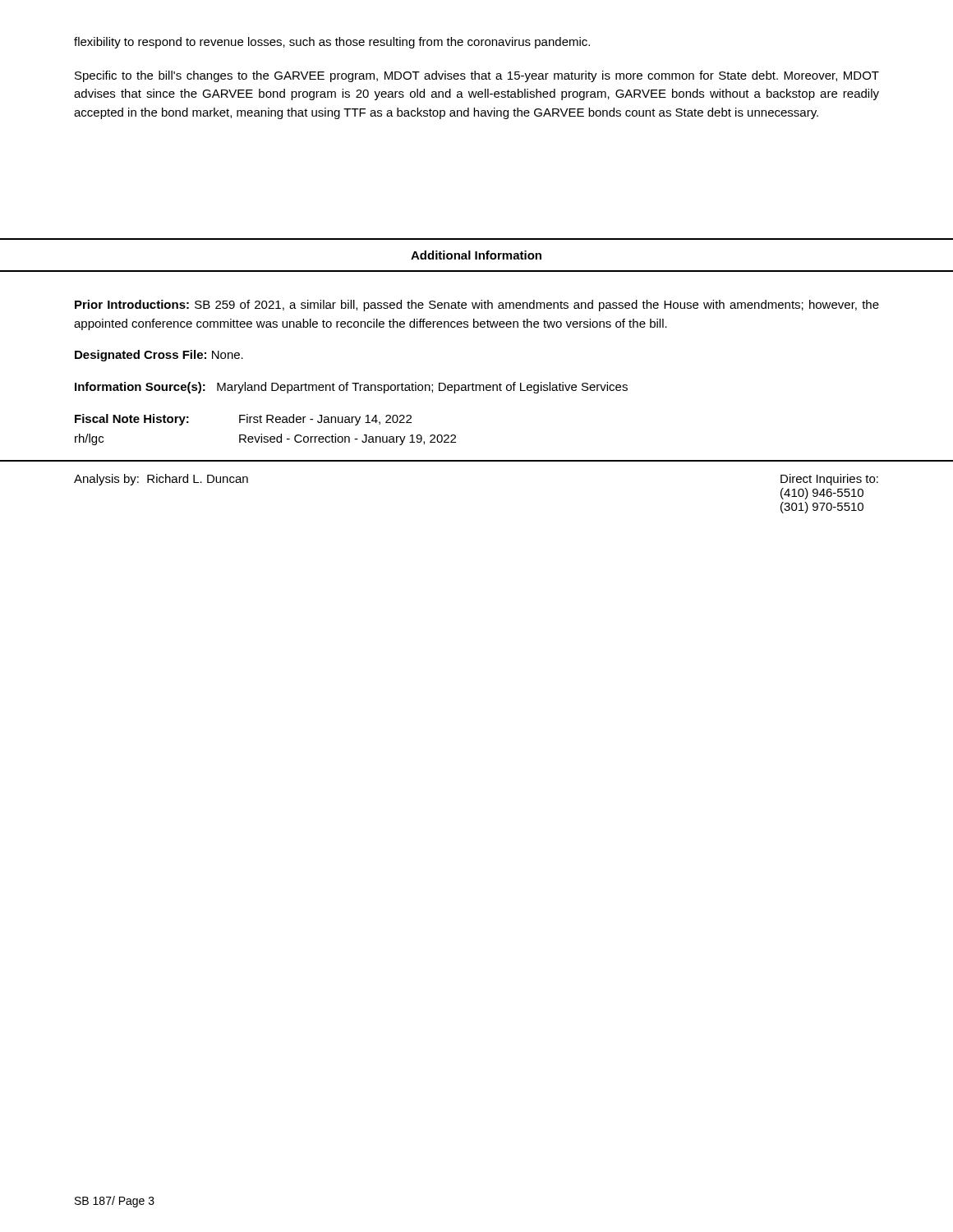Find "Additional Information" on this page
The width and height of the screenshot is (953, 1232).
(476, 255)
